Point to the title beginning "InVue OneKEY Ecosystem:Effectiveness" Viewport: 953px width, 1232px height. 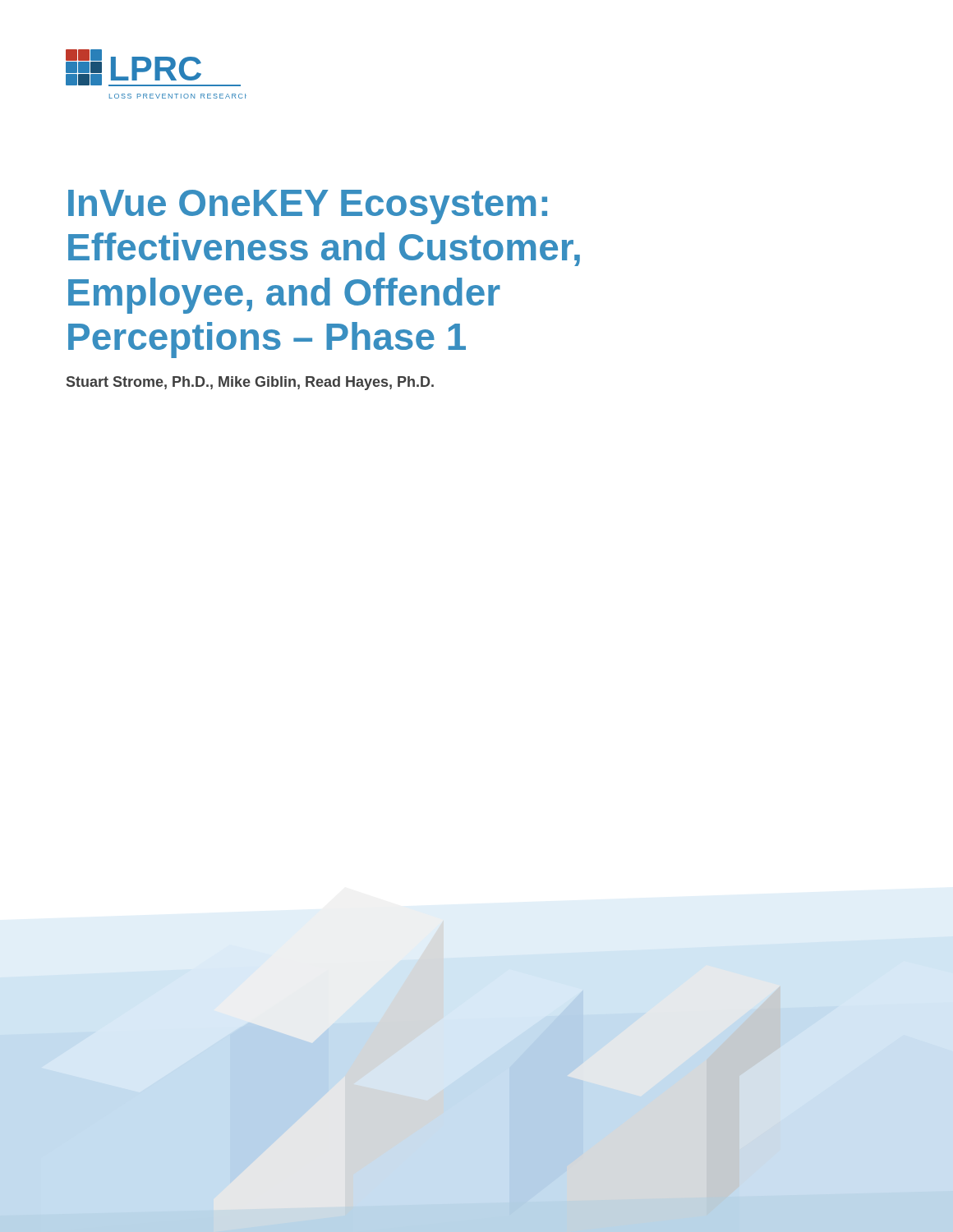[353, 286]
